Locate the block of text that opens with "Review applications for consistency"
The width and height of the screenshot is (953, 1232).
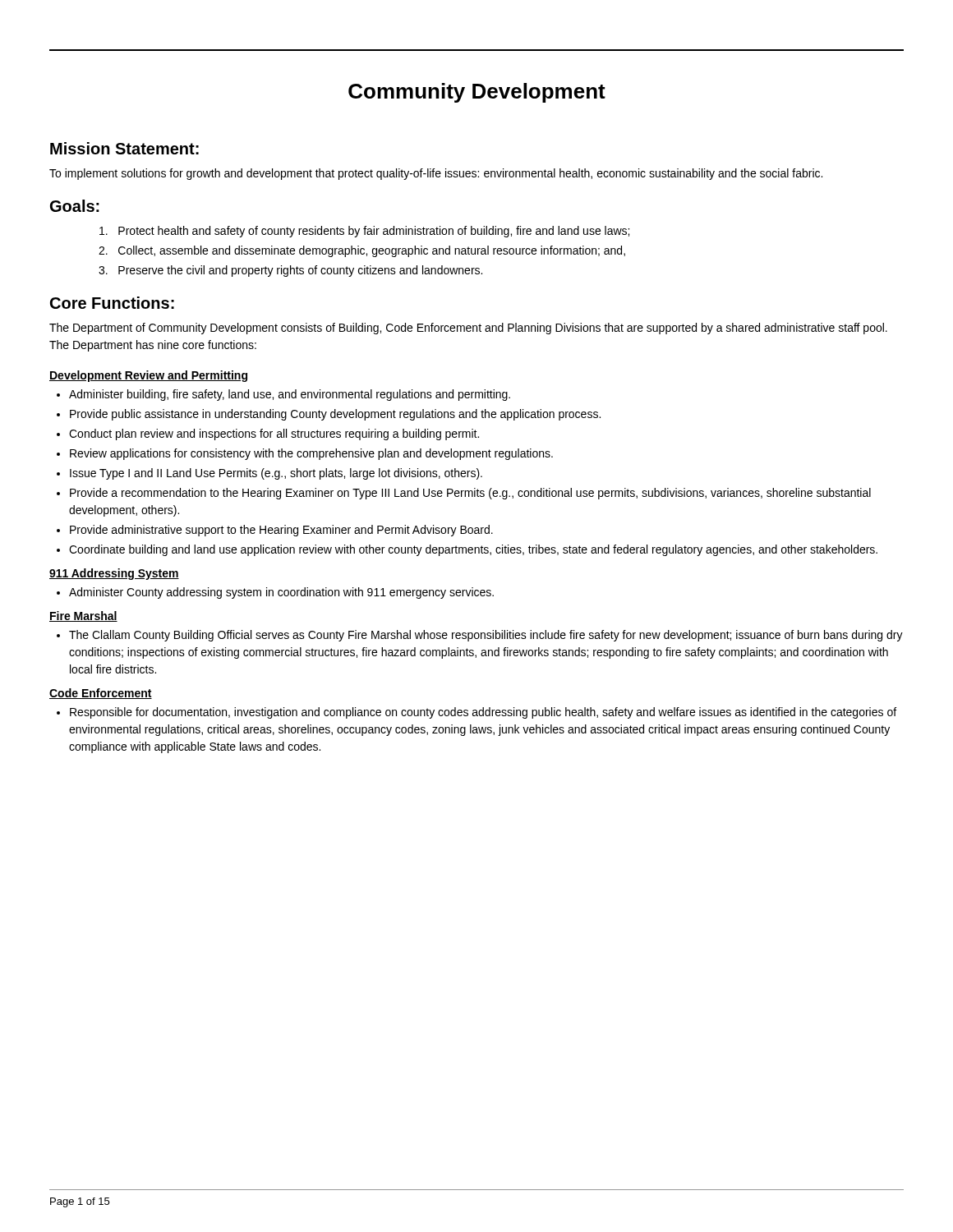311,453
